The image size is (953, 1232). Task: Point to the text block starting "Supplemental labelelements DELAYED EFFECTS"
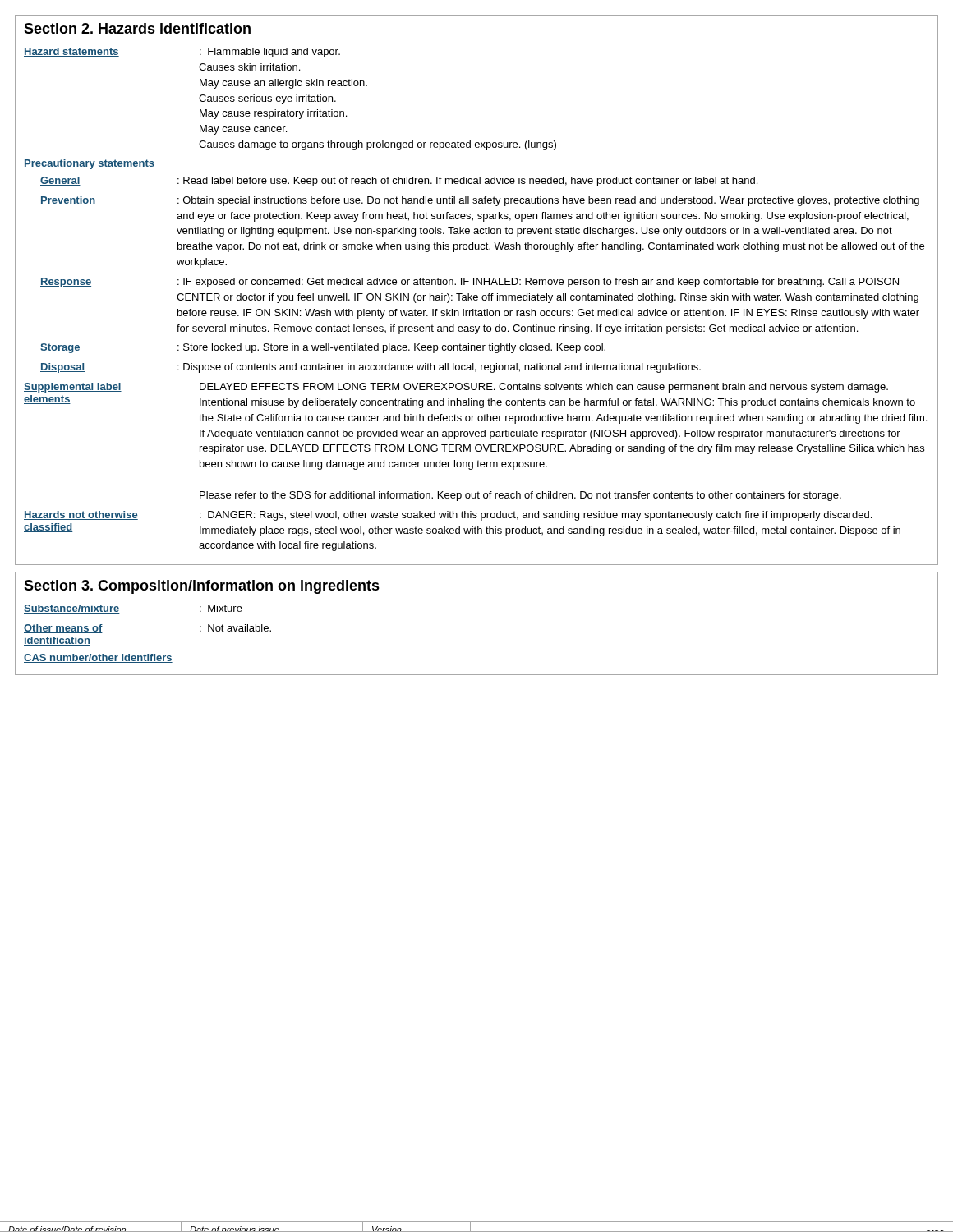pos(476,441)
